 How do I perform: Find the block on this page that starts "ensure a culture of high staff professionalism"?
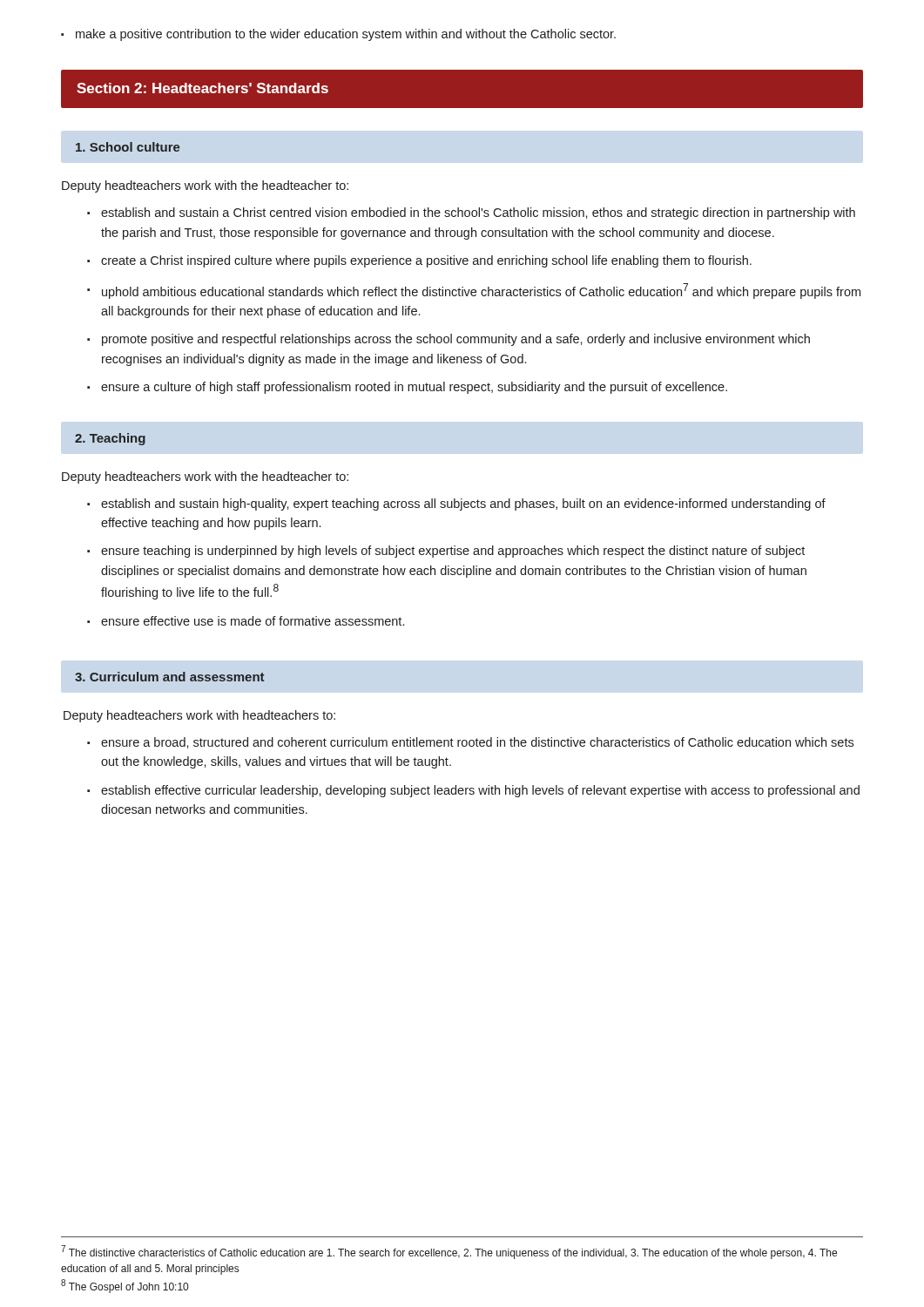tap(482, 387)
